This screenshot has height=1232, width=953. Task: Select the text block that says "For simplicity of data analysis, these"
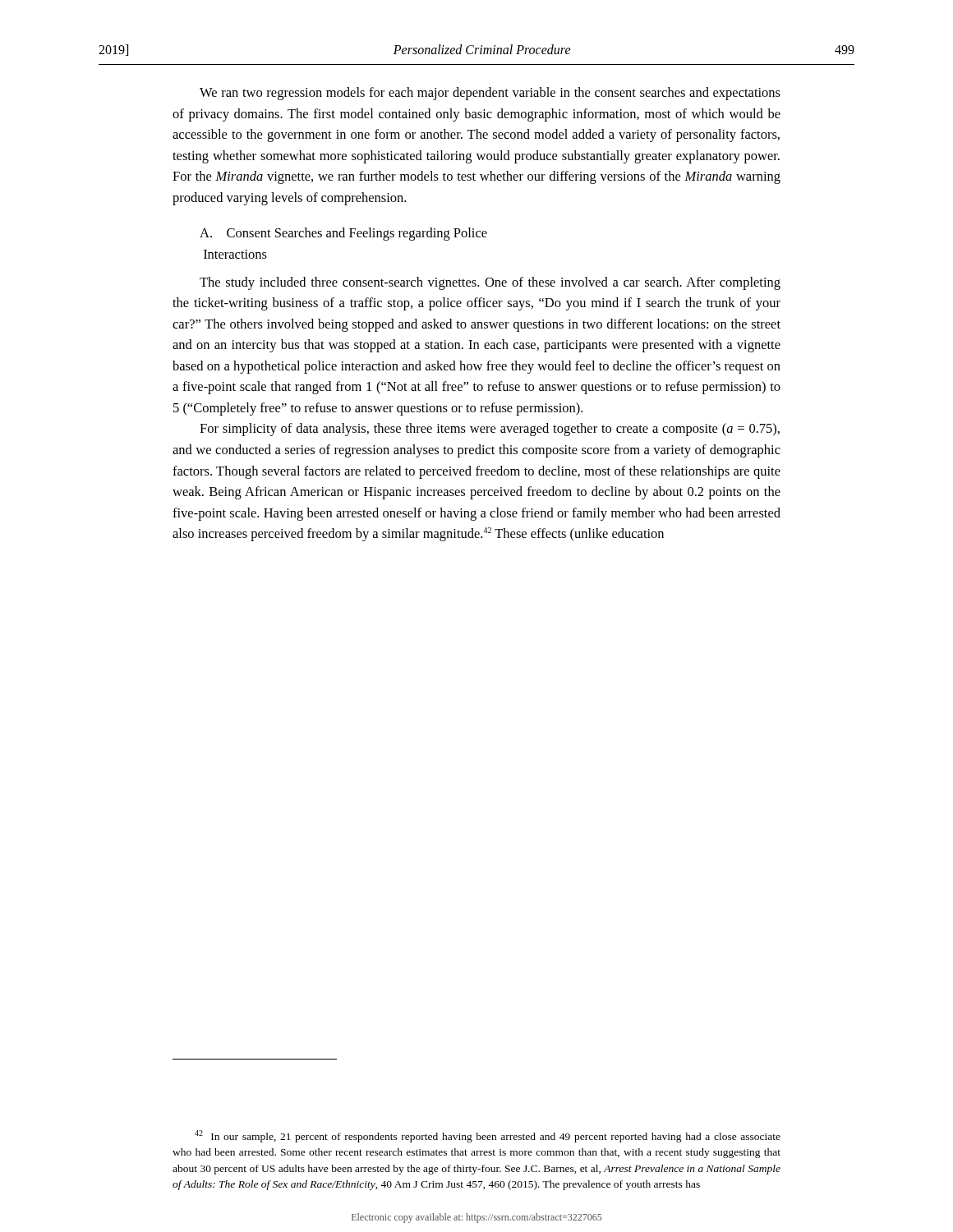(x=476, y=481)
